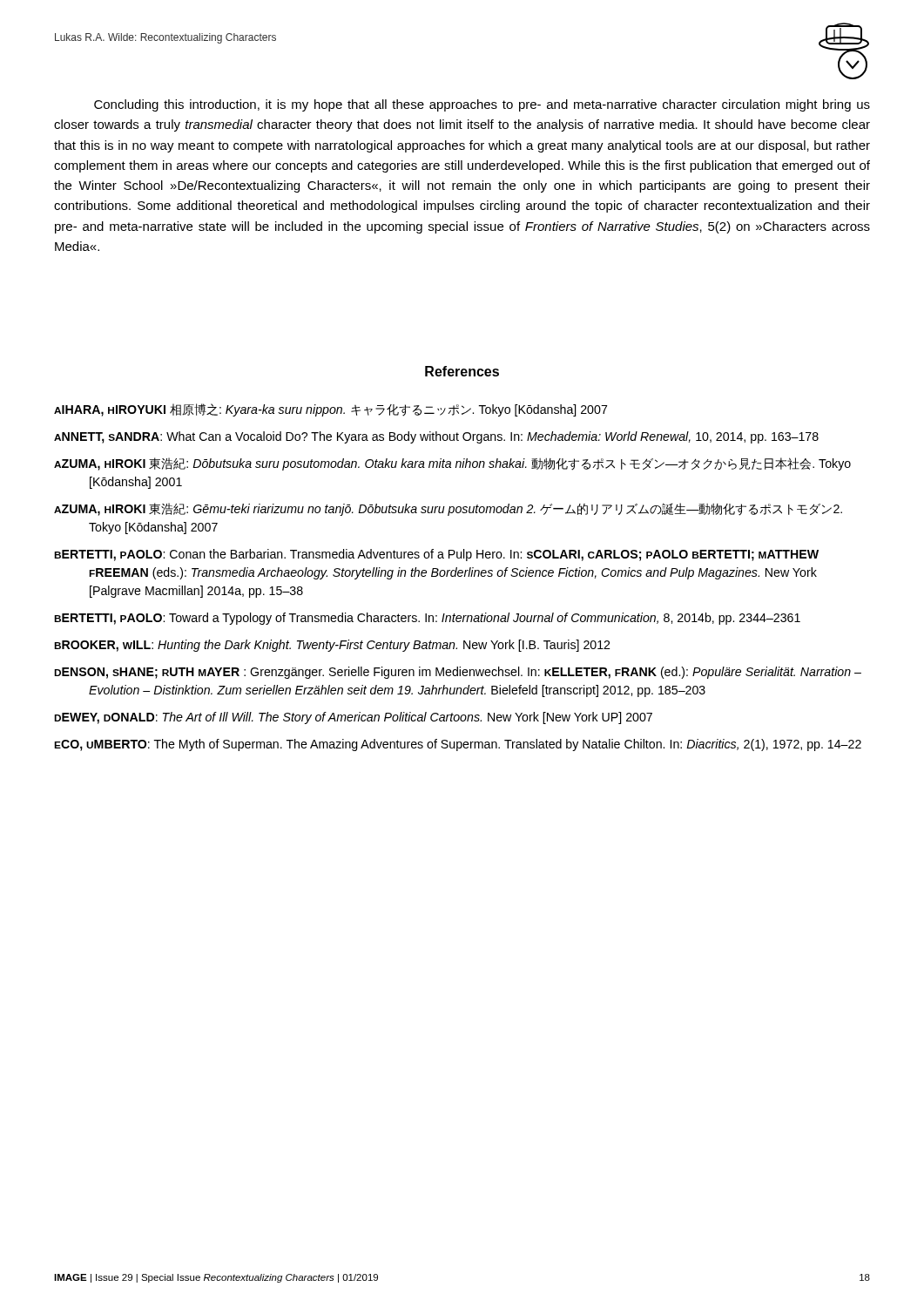Find the list item containing "ANNETT, SANDRA: What Can"
This screenshot has width=924, height=1307.
(x=436, y=437)
